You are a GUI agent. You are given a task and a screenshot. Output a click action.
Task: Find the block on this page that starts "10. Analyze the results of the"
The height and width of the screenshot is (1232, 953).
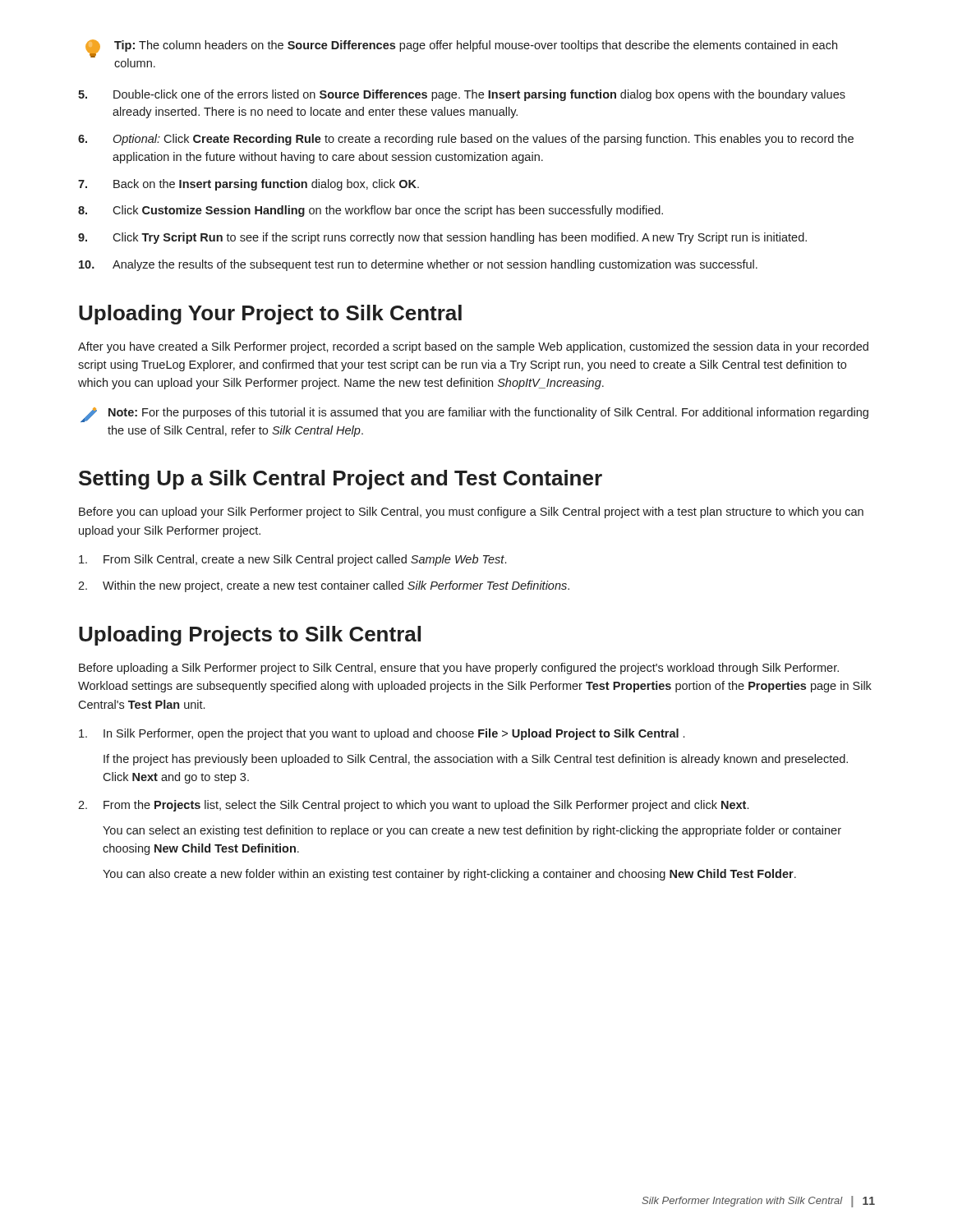476,265
